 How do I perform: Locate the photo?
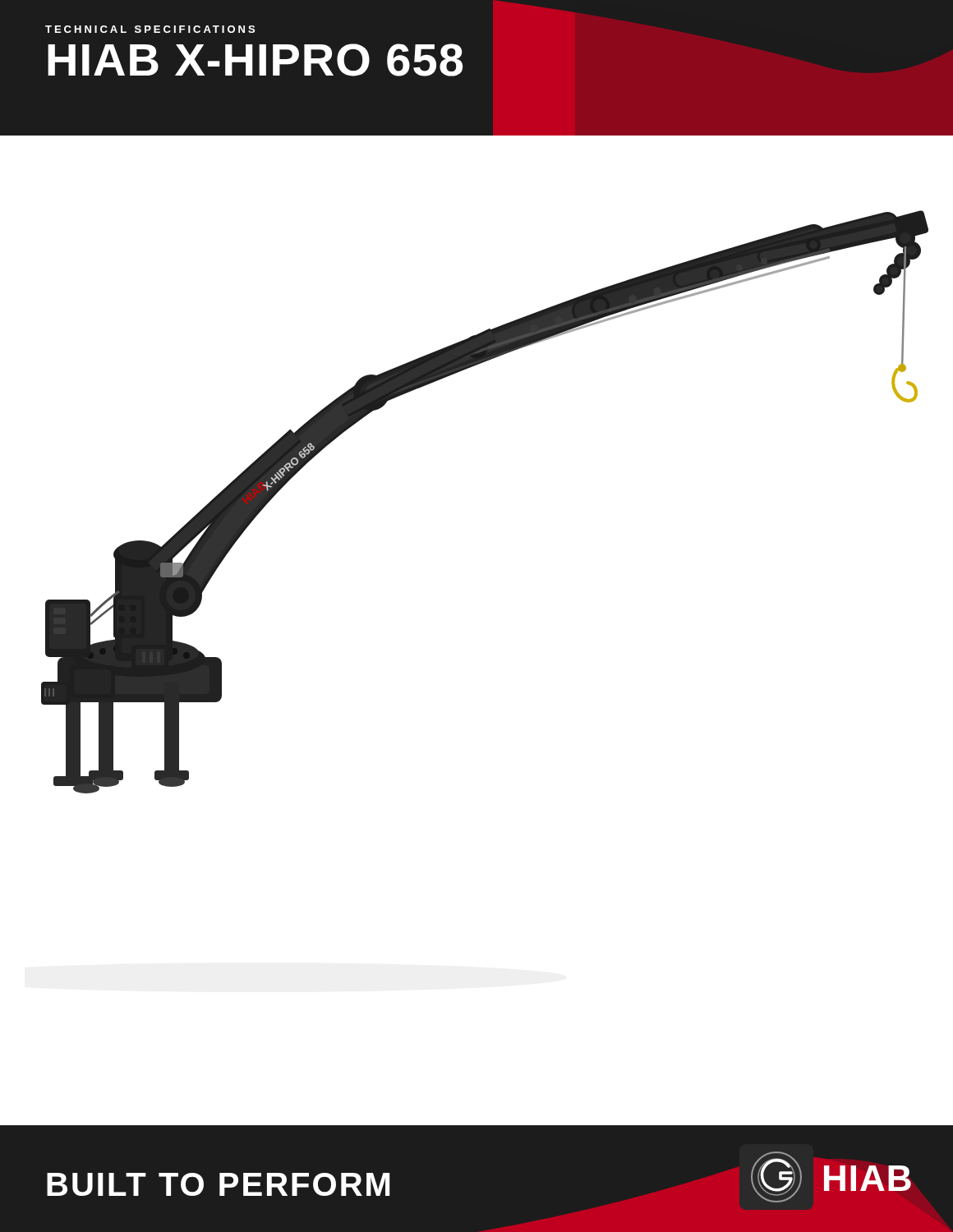pos(476,587)
